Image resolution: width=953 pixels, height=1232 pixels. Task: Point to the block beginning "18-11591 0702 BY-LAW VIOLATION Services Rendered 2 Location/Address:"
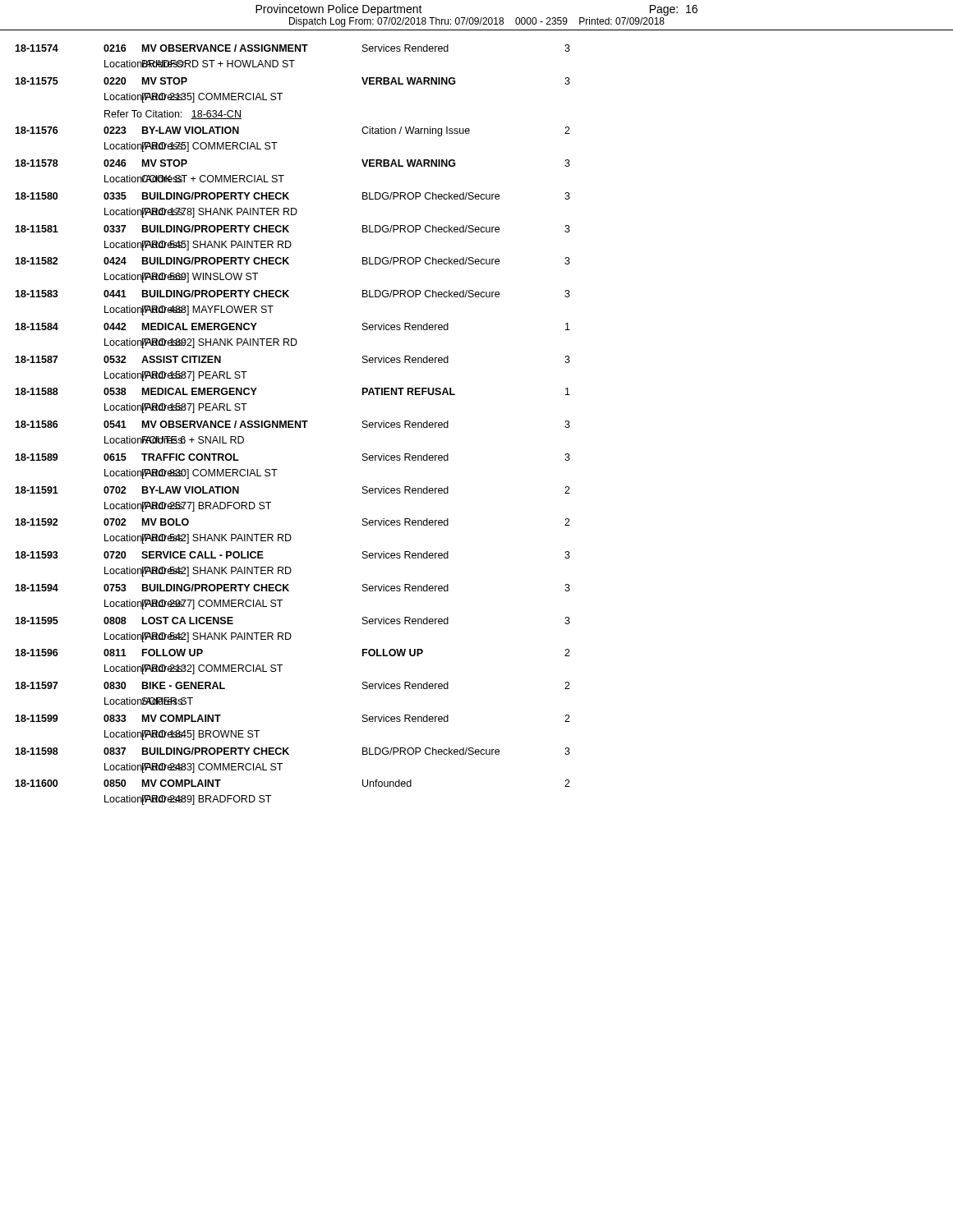(37, 488)
